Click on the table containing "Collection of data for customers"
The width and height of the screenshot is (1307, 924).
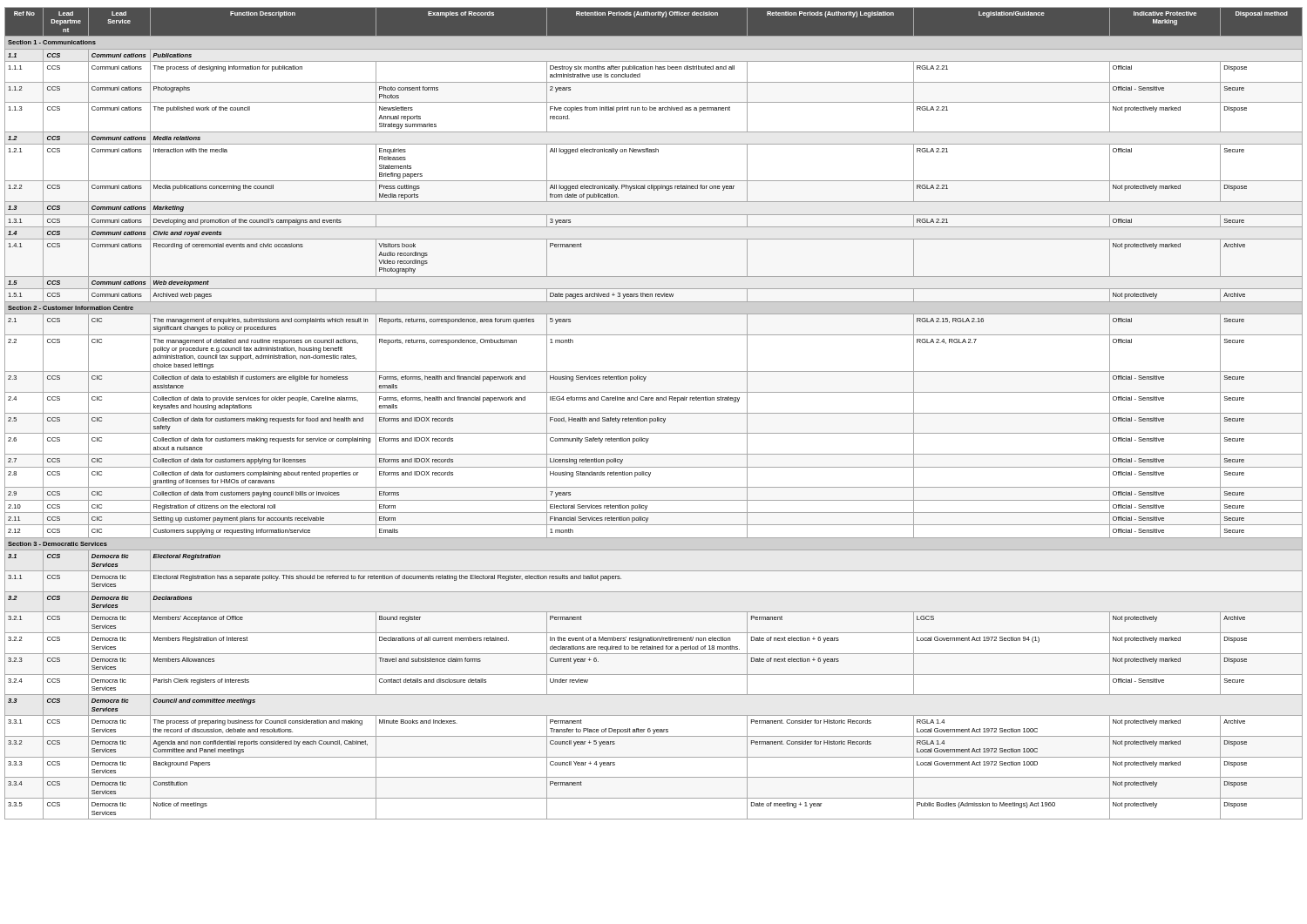coord(654,411)
